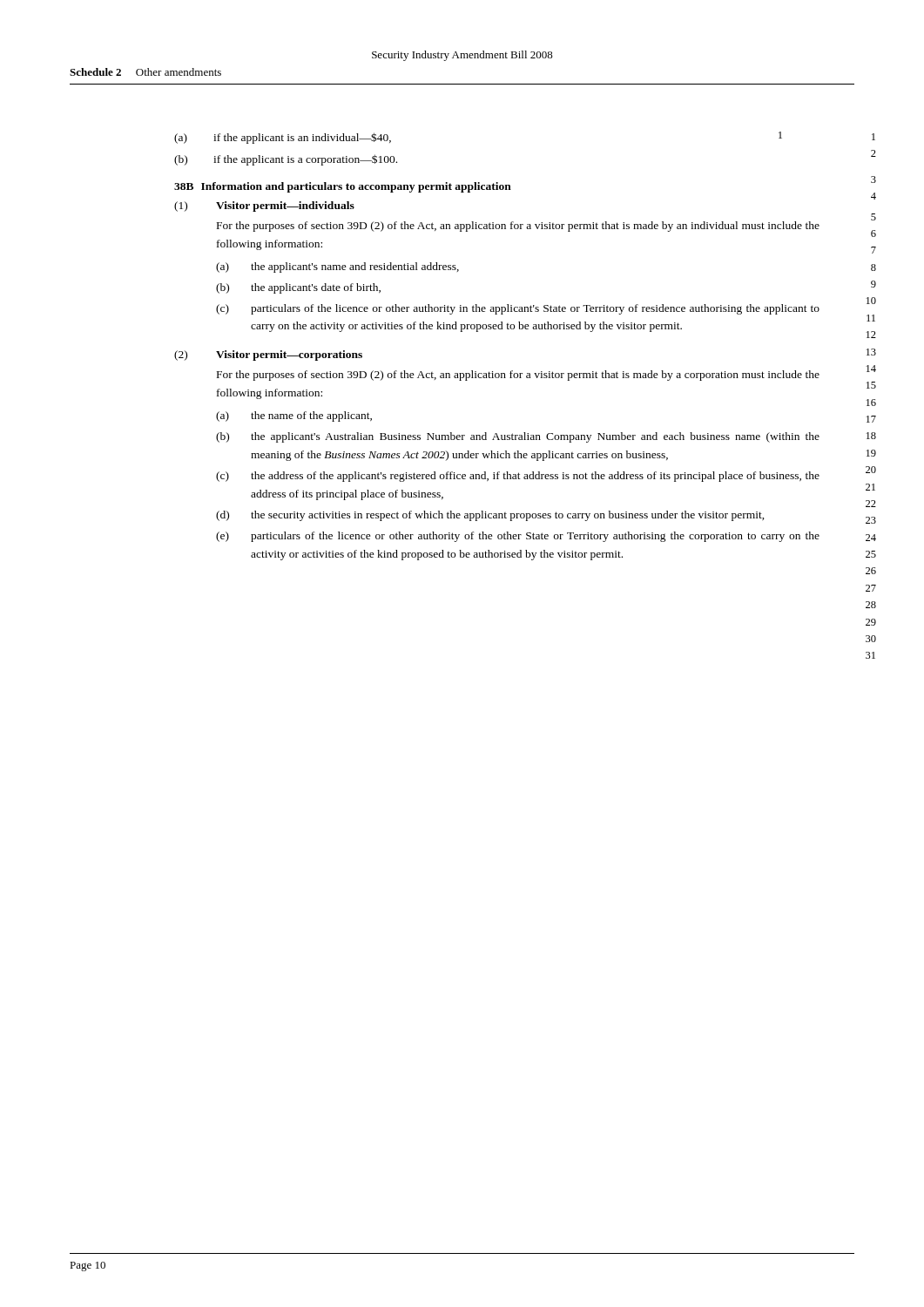The image size is (924, 1307).
Task: Point to the region starting "(c) the address of the applicant's registered office"
Action: [x=518, y=485]
